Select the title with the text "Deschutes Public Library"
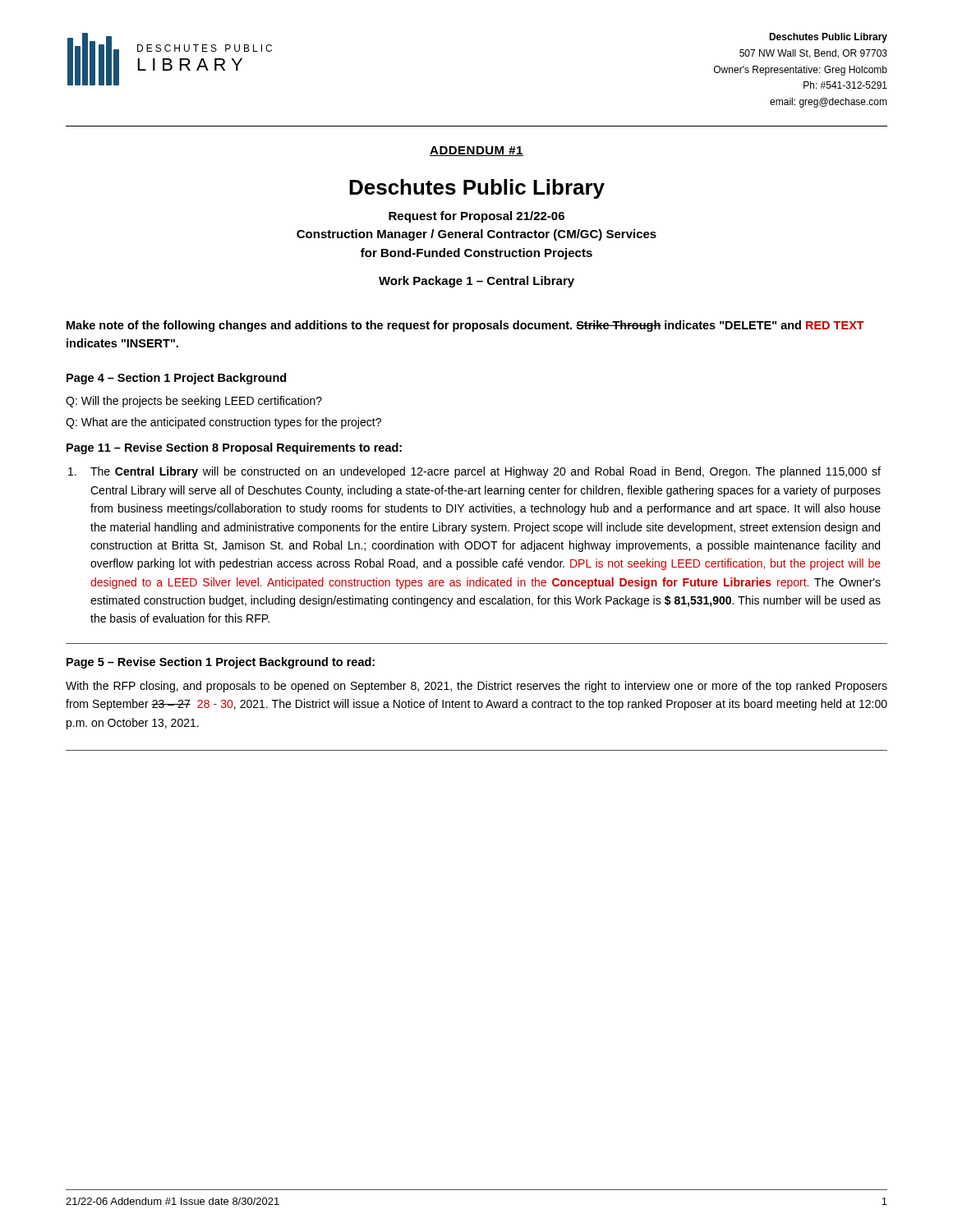 pyautogui.click(x=476, y=188)
